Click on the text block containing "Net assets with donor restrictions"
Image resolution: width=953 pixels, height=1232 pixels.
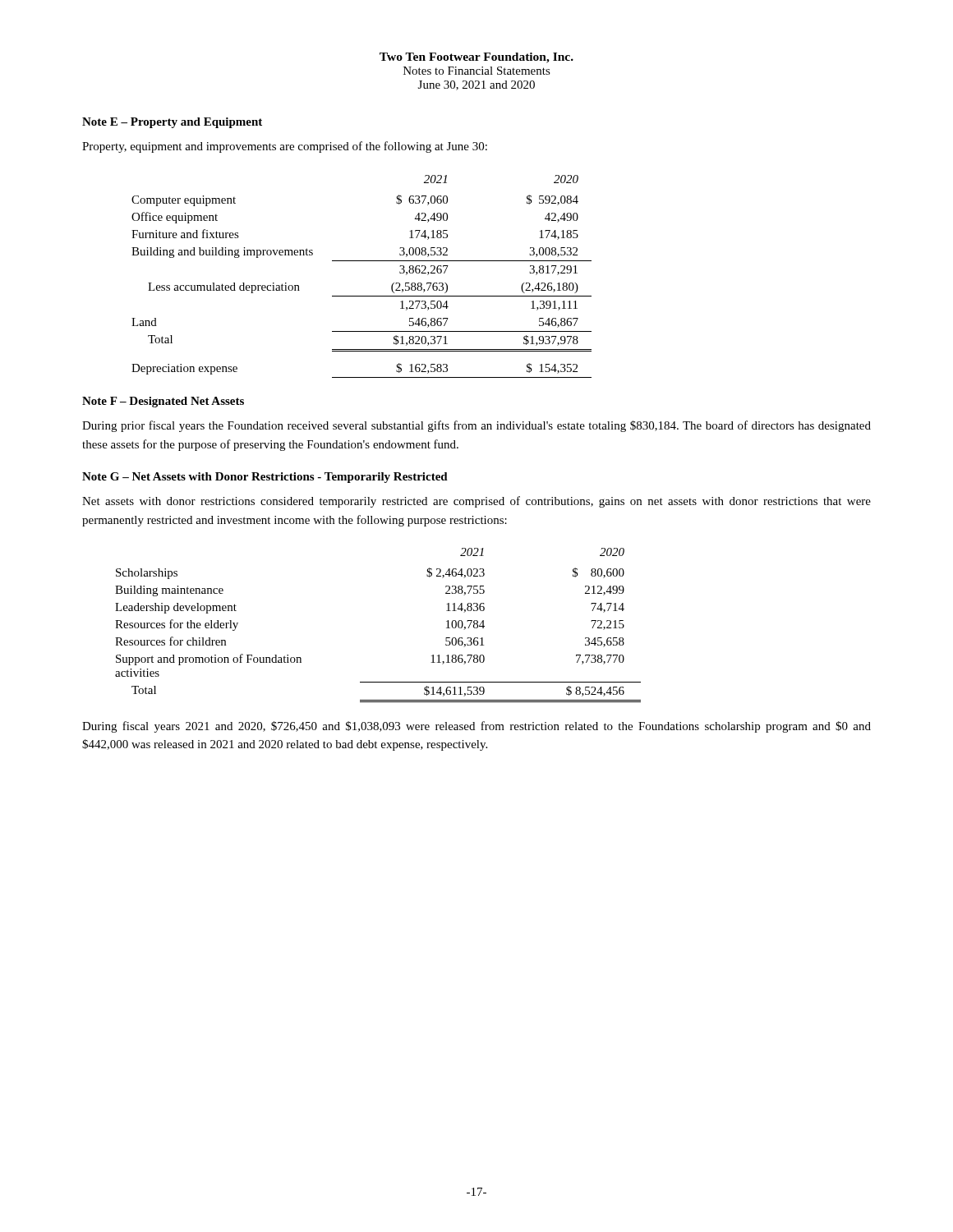(476, 510)
